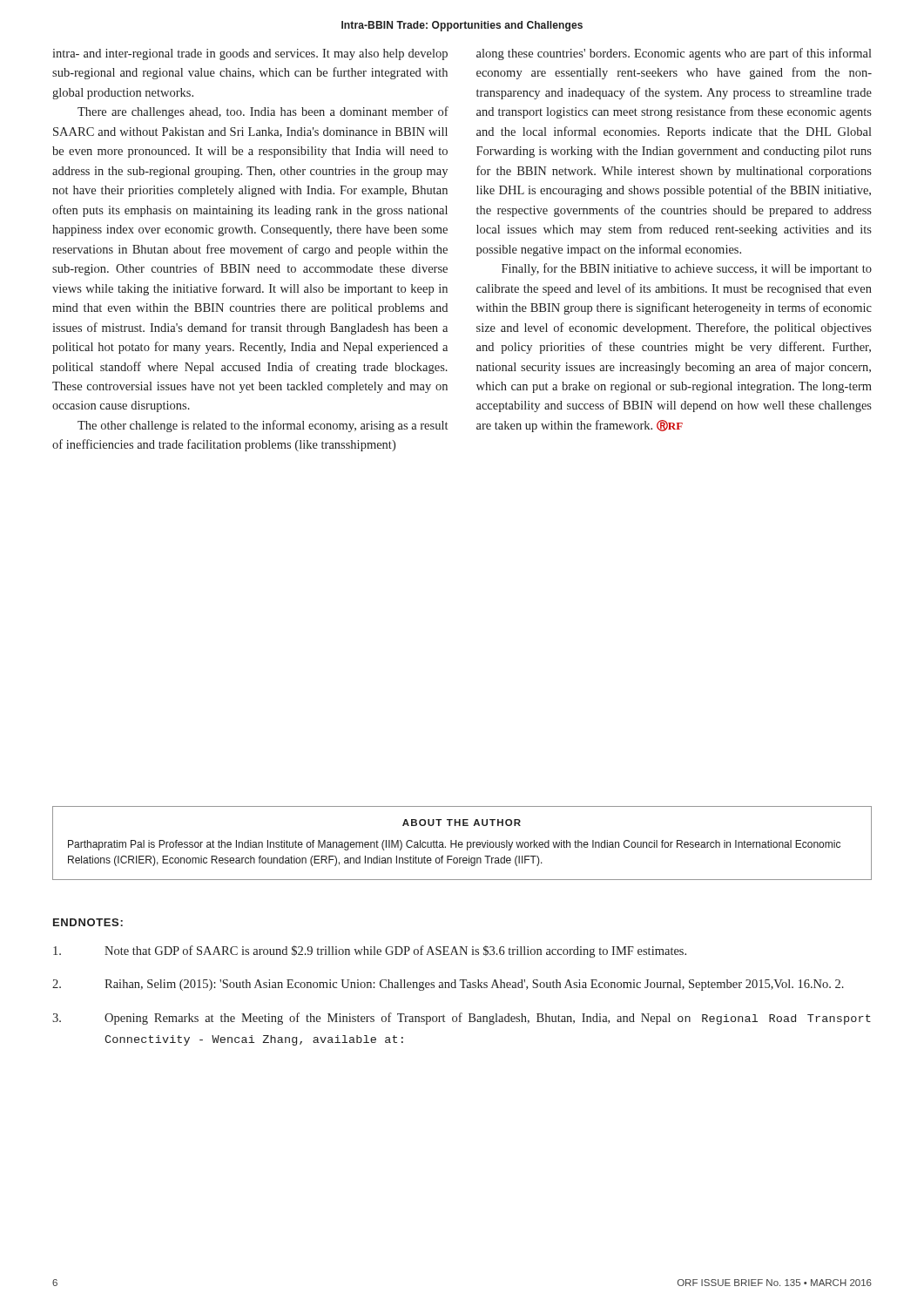Select the list item that reads "2. Raihan, Selim"
The image size is (924, 1307).
tap(462, 984)
